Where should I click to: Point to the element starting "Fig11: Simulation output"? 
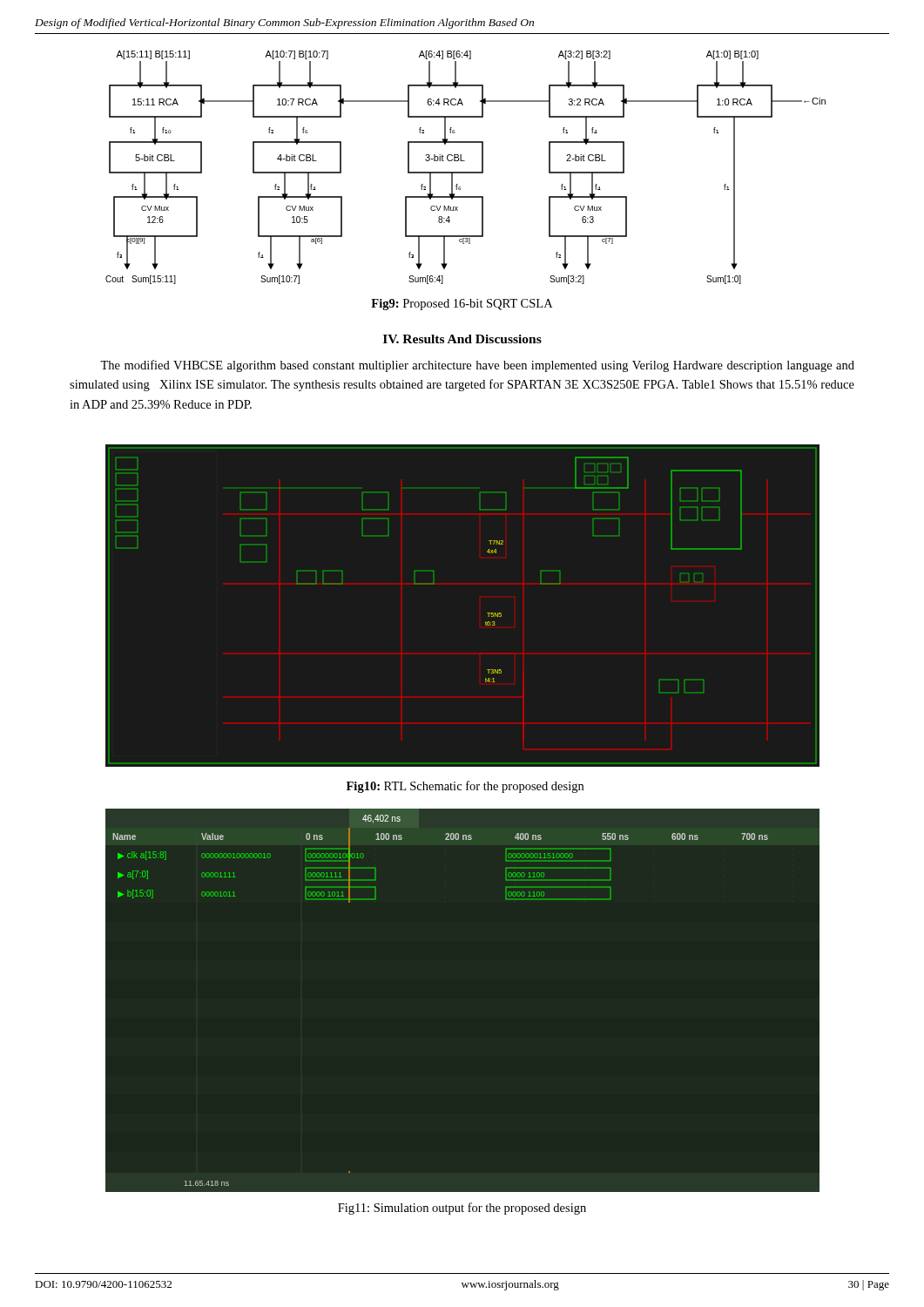pos(462,1208)
